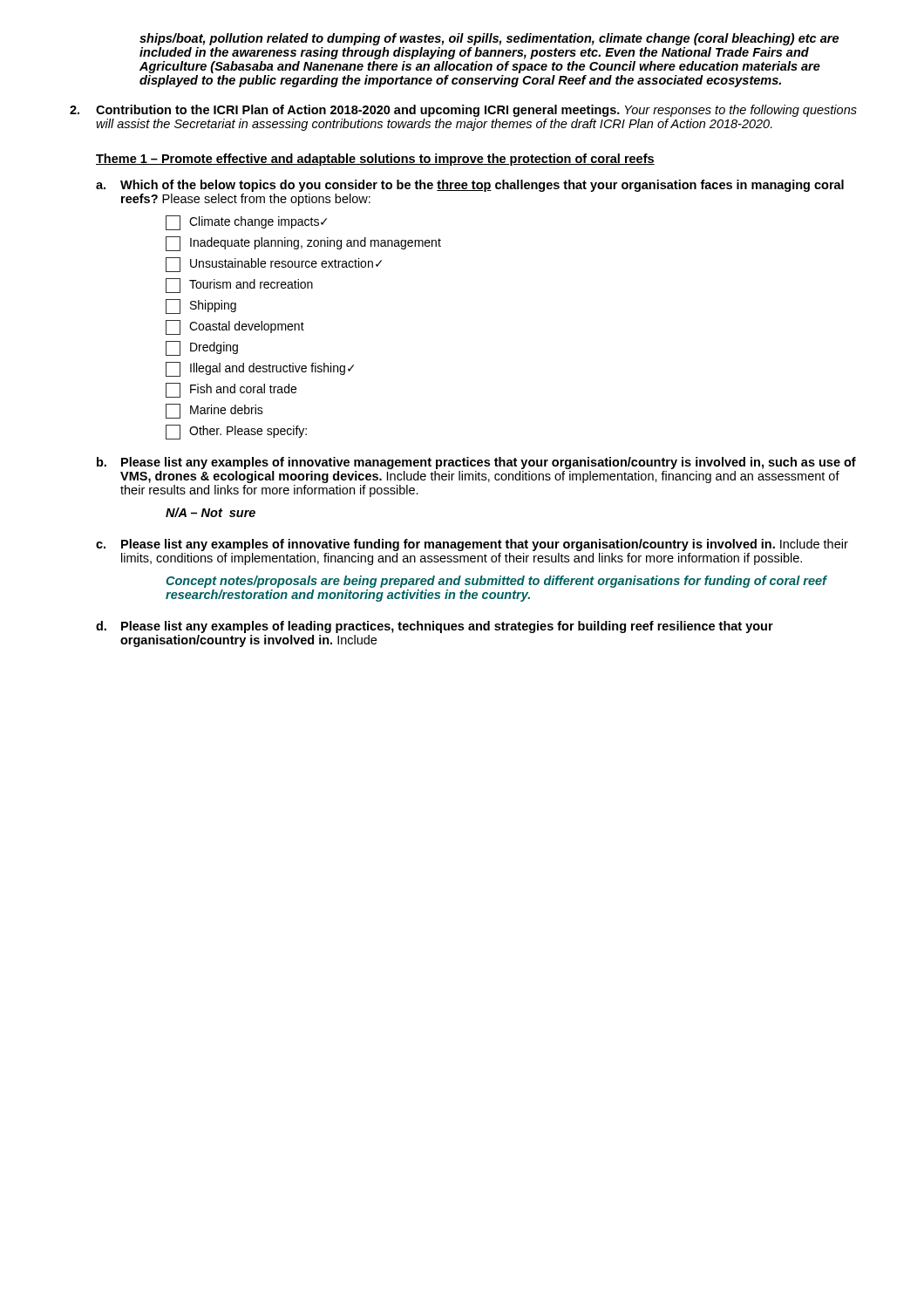Find the element starting "N/A – Not sure"
This screenshot has width=924, height=1308.
click(211, 512)
